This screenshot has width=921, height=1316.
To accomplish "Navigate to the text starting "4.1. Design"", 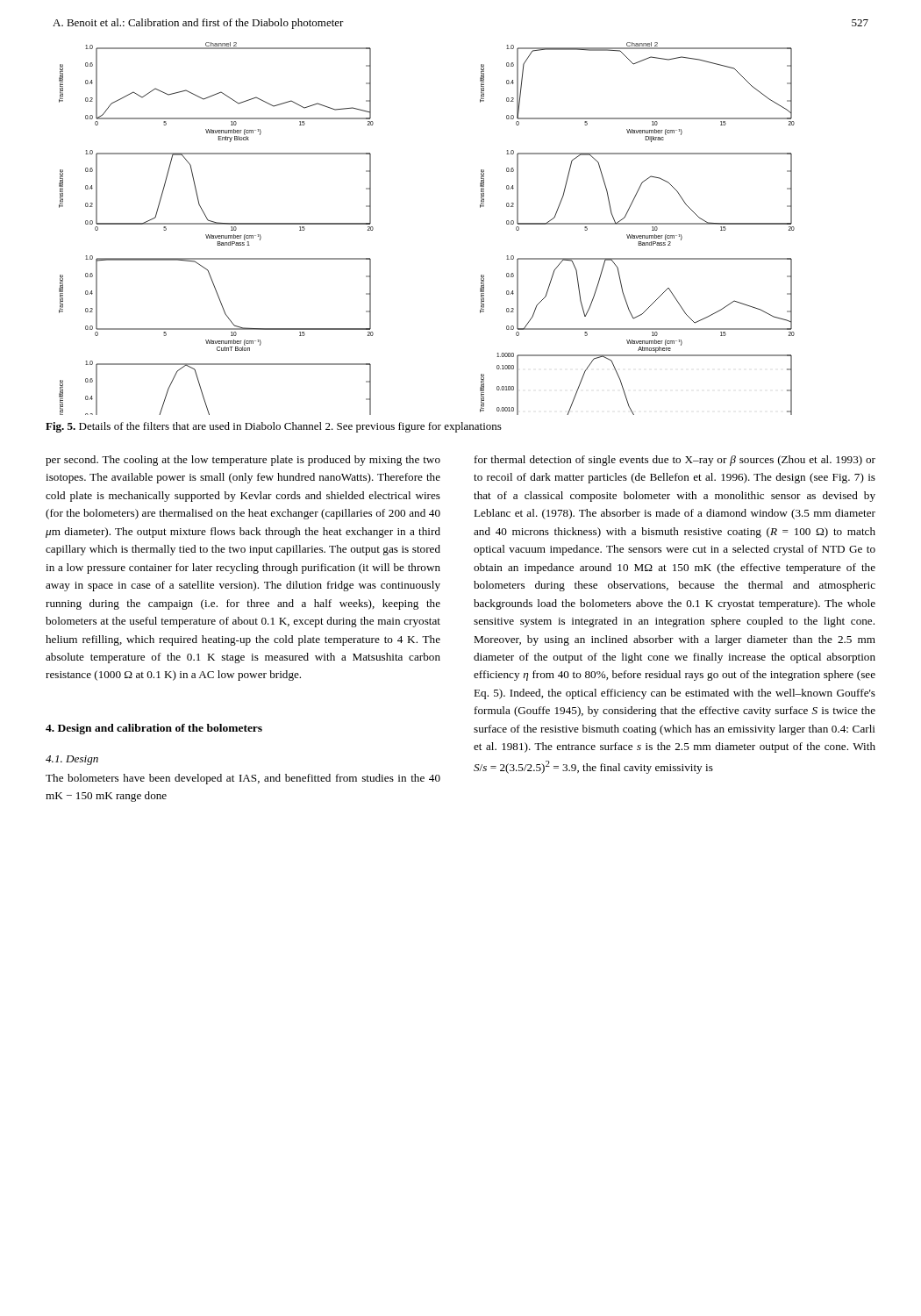I will [x=72, y=758].
